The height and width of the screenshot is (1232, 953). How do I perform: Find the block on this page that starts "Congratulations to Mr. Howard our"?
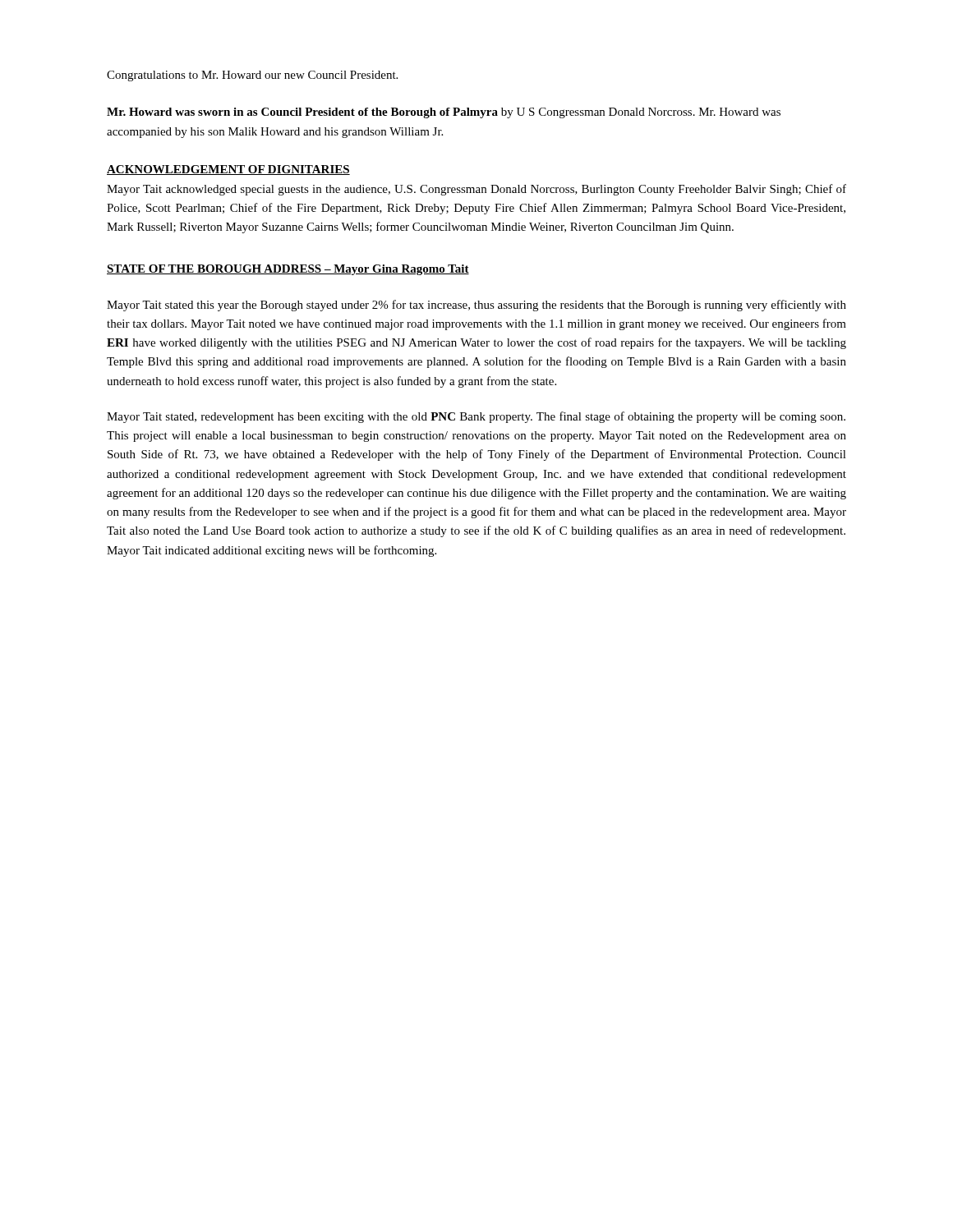(x=253, y=75)
